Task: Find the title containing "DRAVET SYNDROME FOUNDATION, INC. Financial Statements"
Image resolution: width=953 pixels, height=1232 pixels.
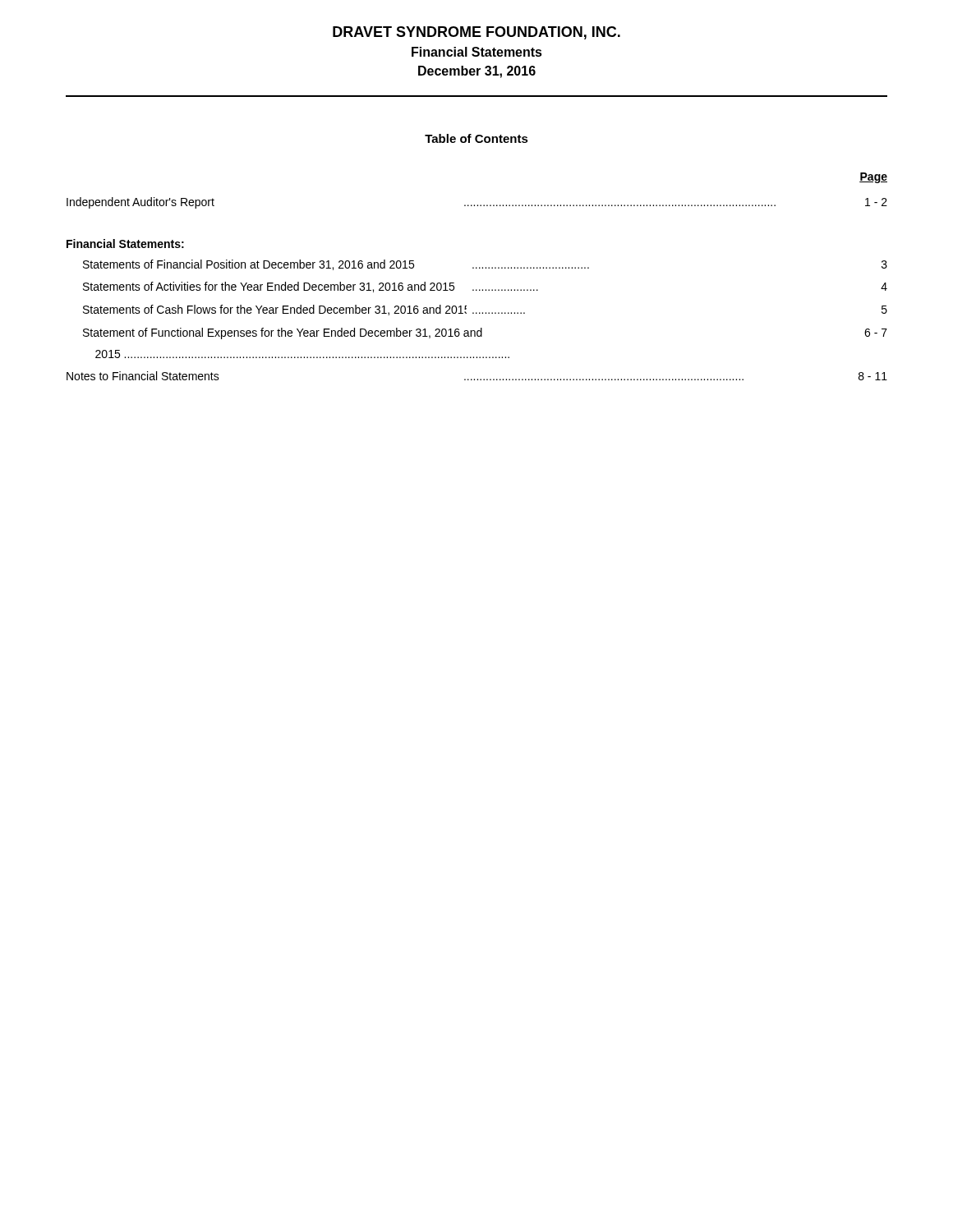Action: [476, 52]
